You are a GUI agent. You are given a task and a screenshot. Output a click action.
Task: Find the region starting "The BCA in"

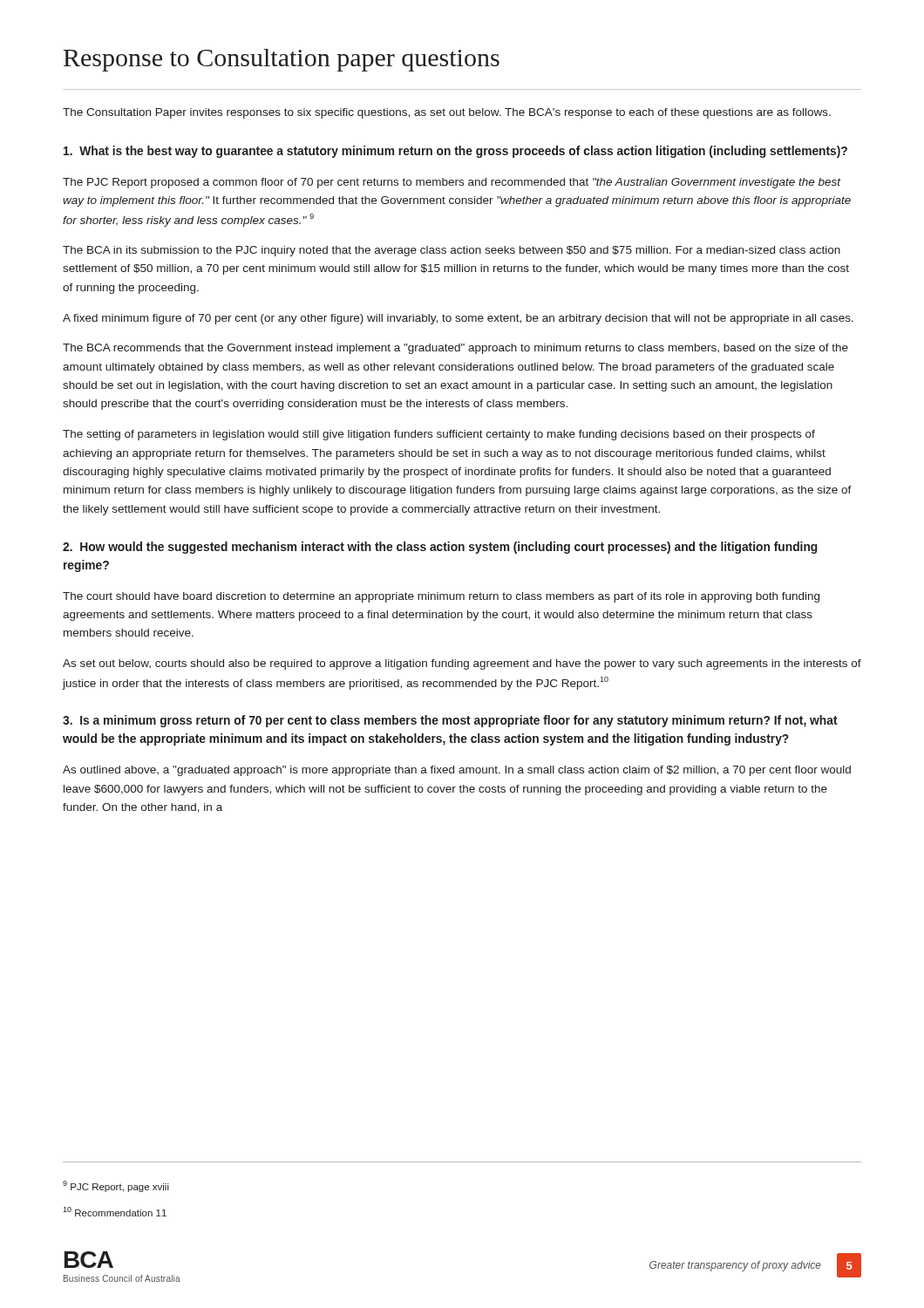click(x=462, y=269)
